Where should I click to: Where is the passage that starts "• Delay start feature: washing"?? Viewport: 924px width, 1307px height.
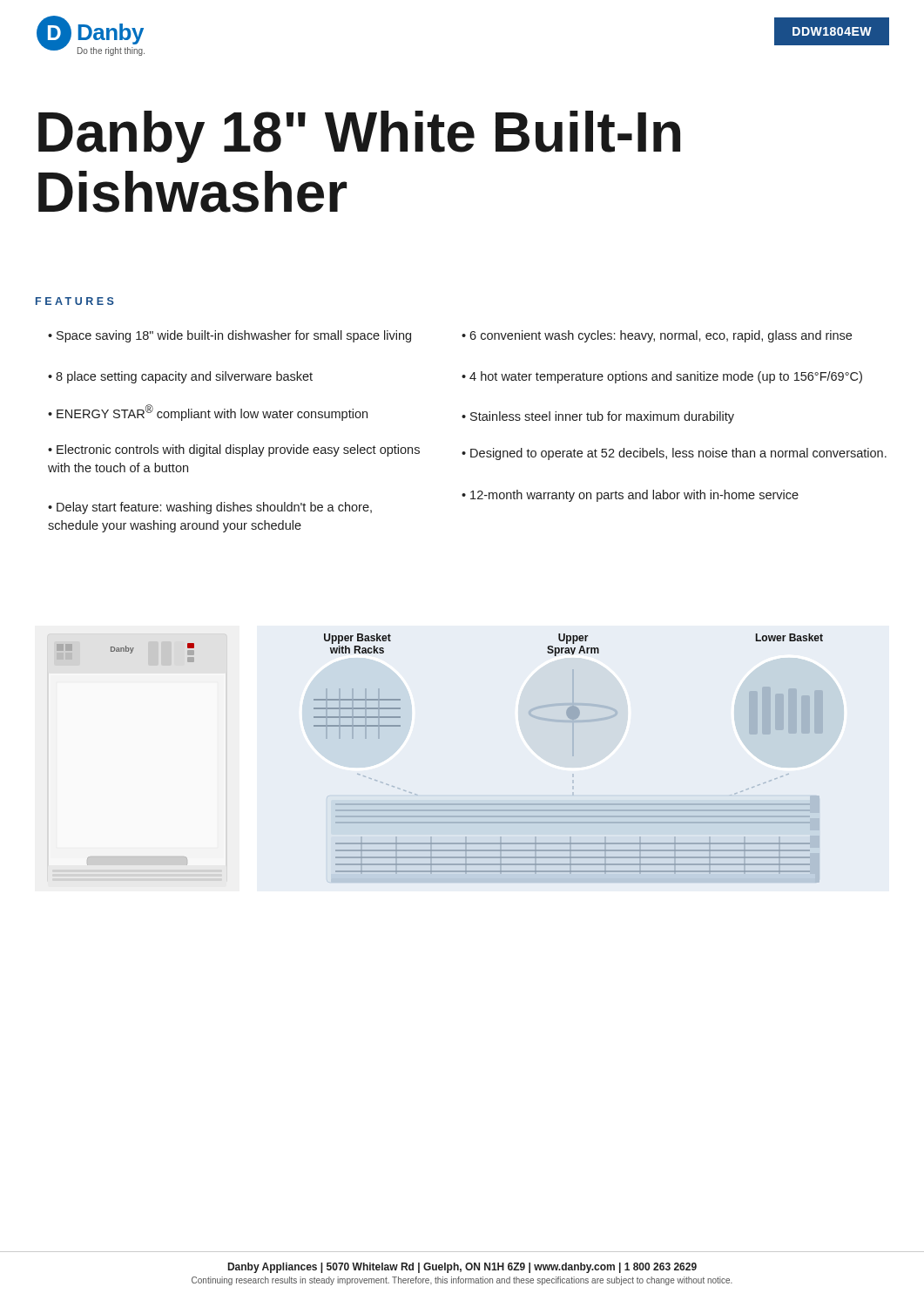pos(210,516)
